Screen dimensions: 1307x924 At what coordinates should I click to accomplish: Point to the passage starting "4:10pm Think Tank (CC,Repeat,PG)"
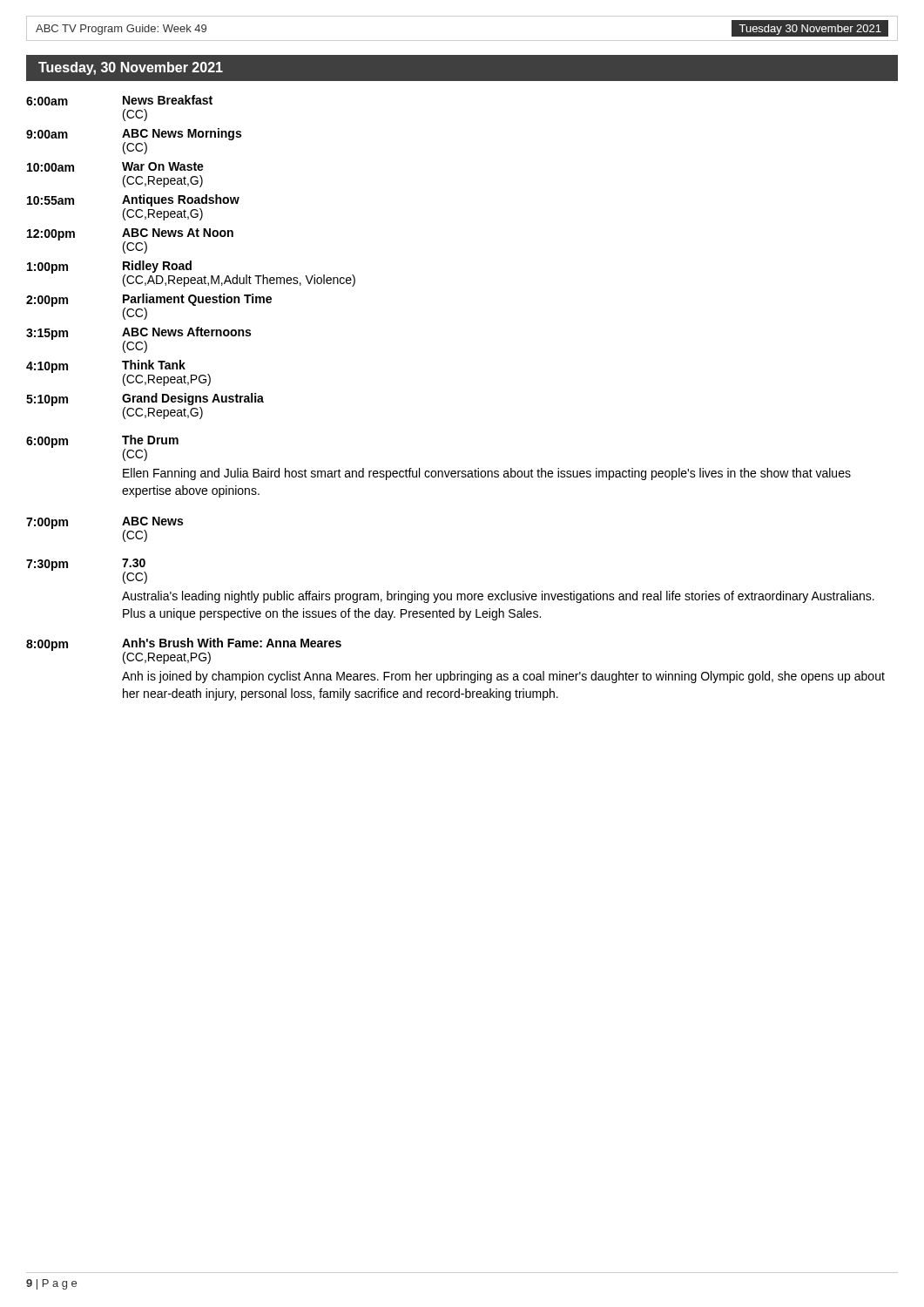point(171,369)
